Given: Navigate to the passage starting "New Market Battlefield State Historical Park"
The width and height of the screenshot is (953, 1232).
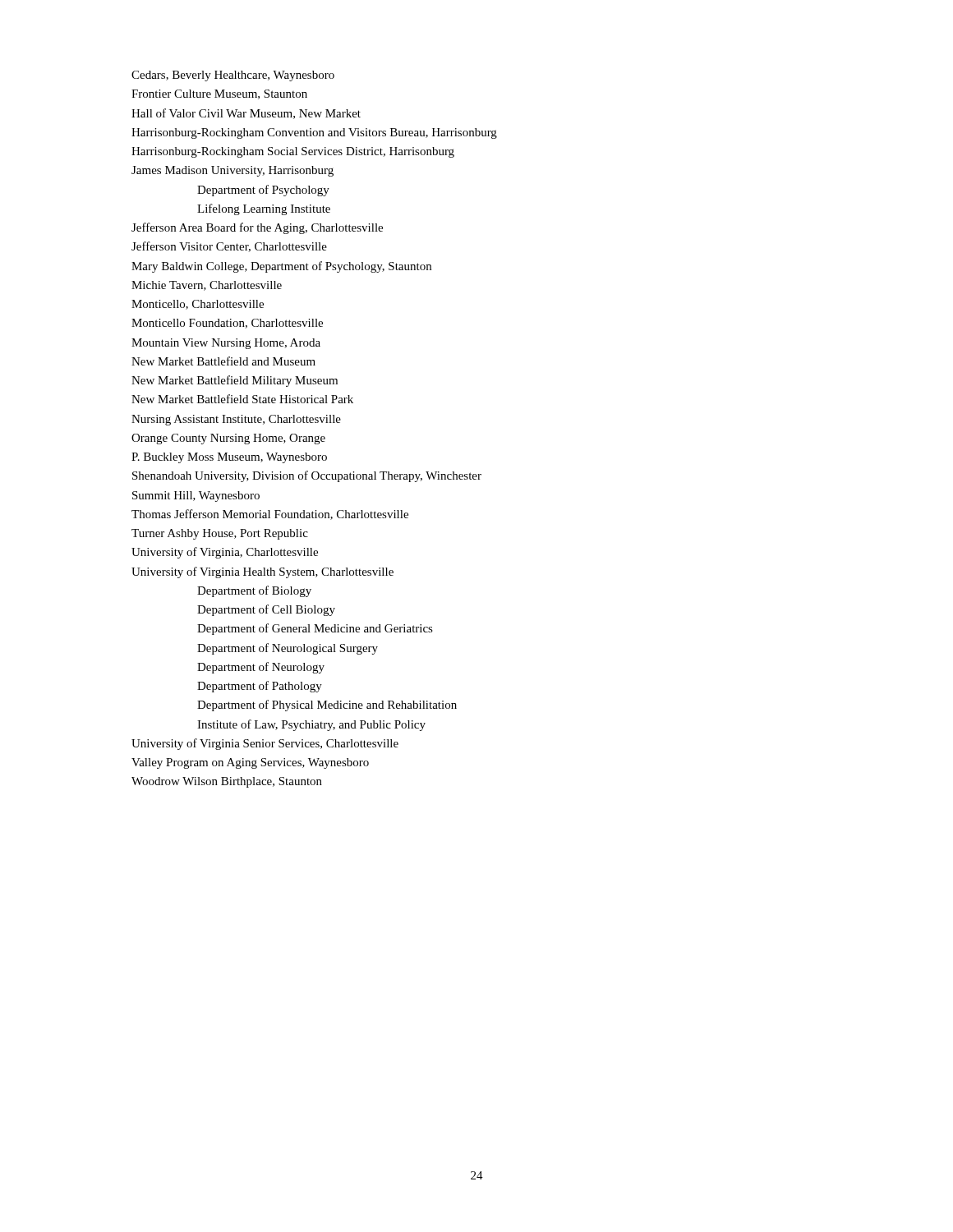Looking at the screenshot, I should [242, 399].
